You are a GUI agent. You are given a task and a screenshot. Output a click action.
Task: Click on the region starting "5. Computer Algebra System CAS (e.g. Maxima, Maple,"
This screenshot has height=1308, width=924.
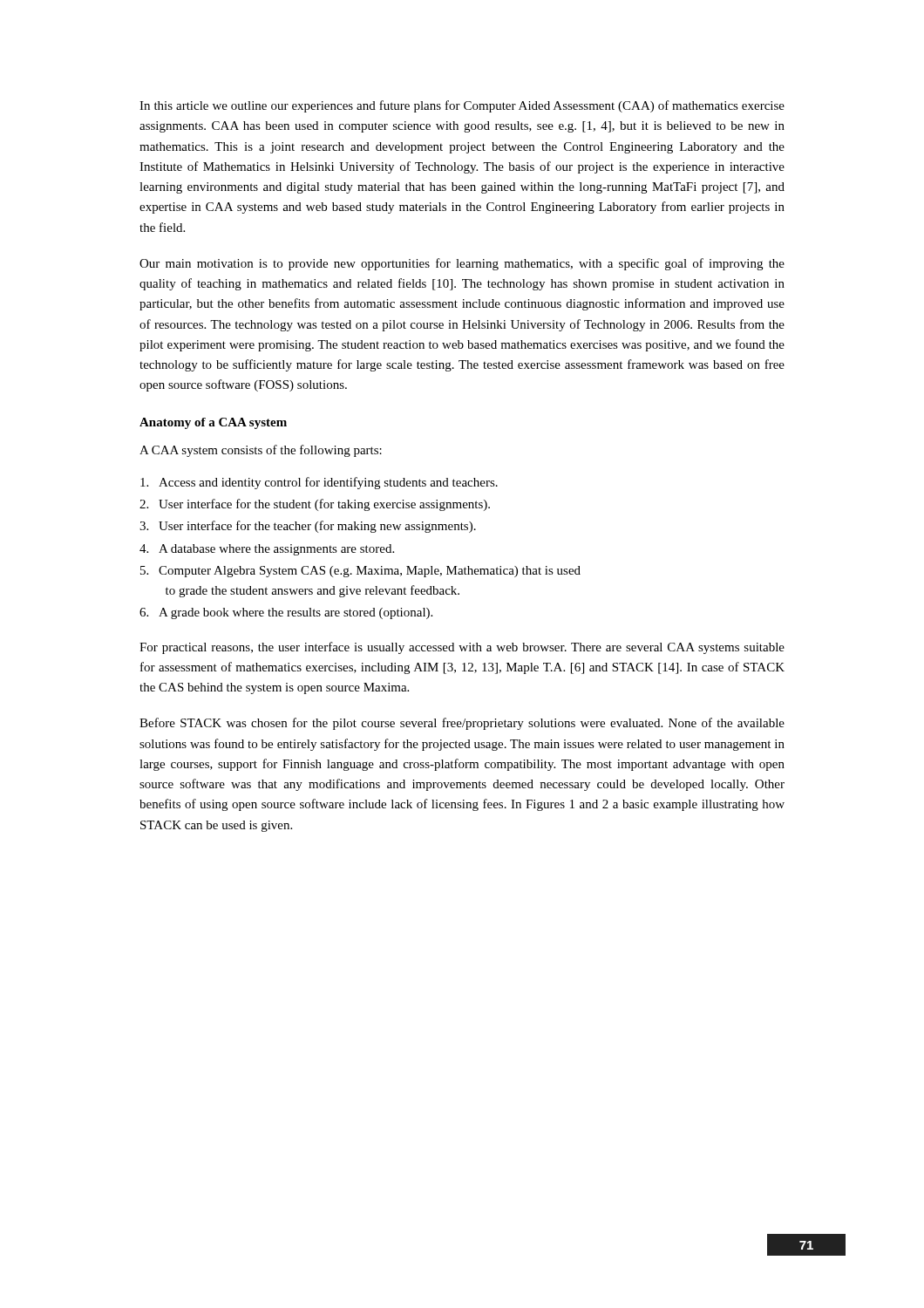[462, 581]
